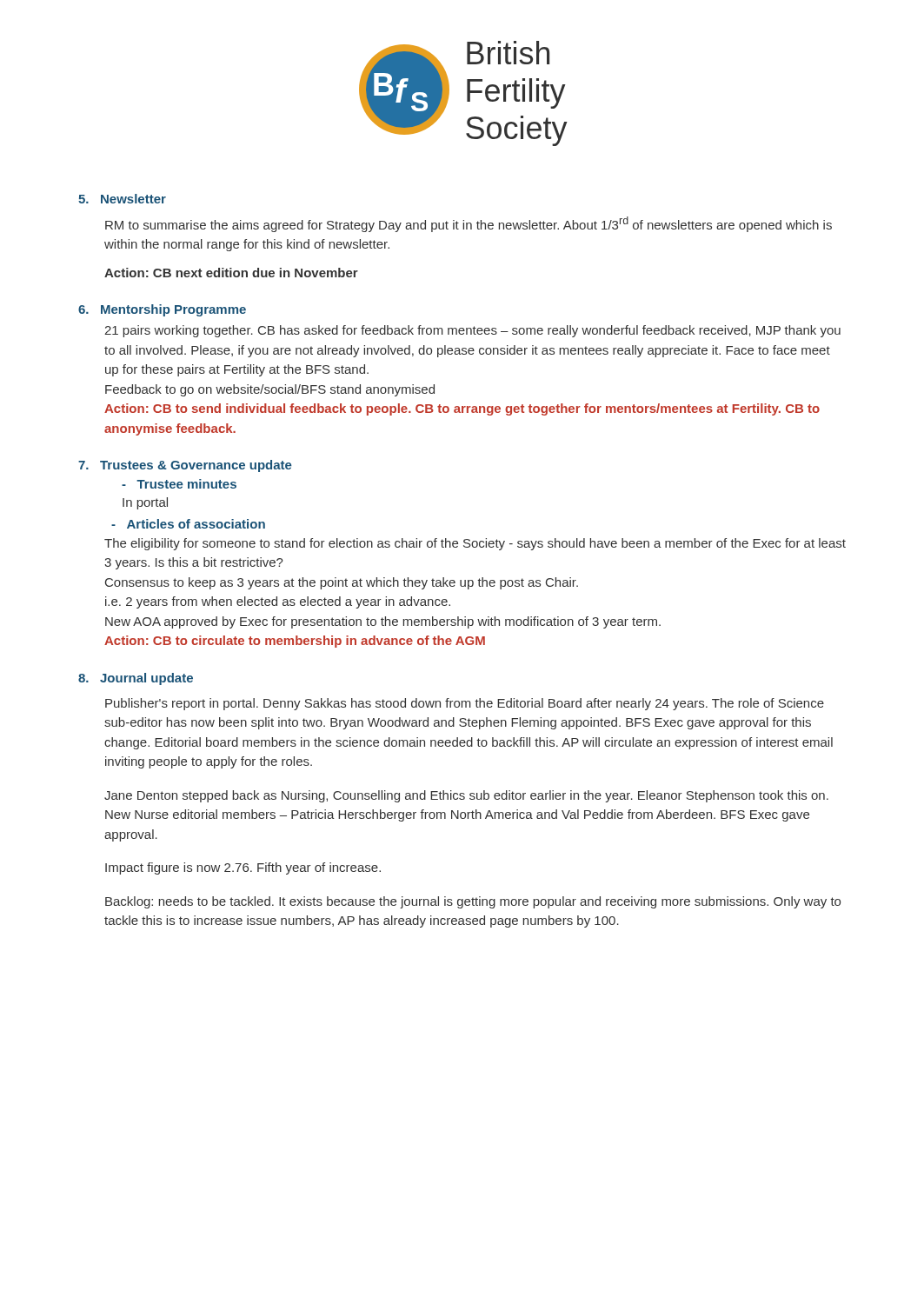The height and width of the screenshot is (1304, 924).
Task: Click on the text block that reads "The eligibility for someone to stand"
Action: tap(475, 591)
